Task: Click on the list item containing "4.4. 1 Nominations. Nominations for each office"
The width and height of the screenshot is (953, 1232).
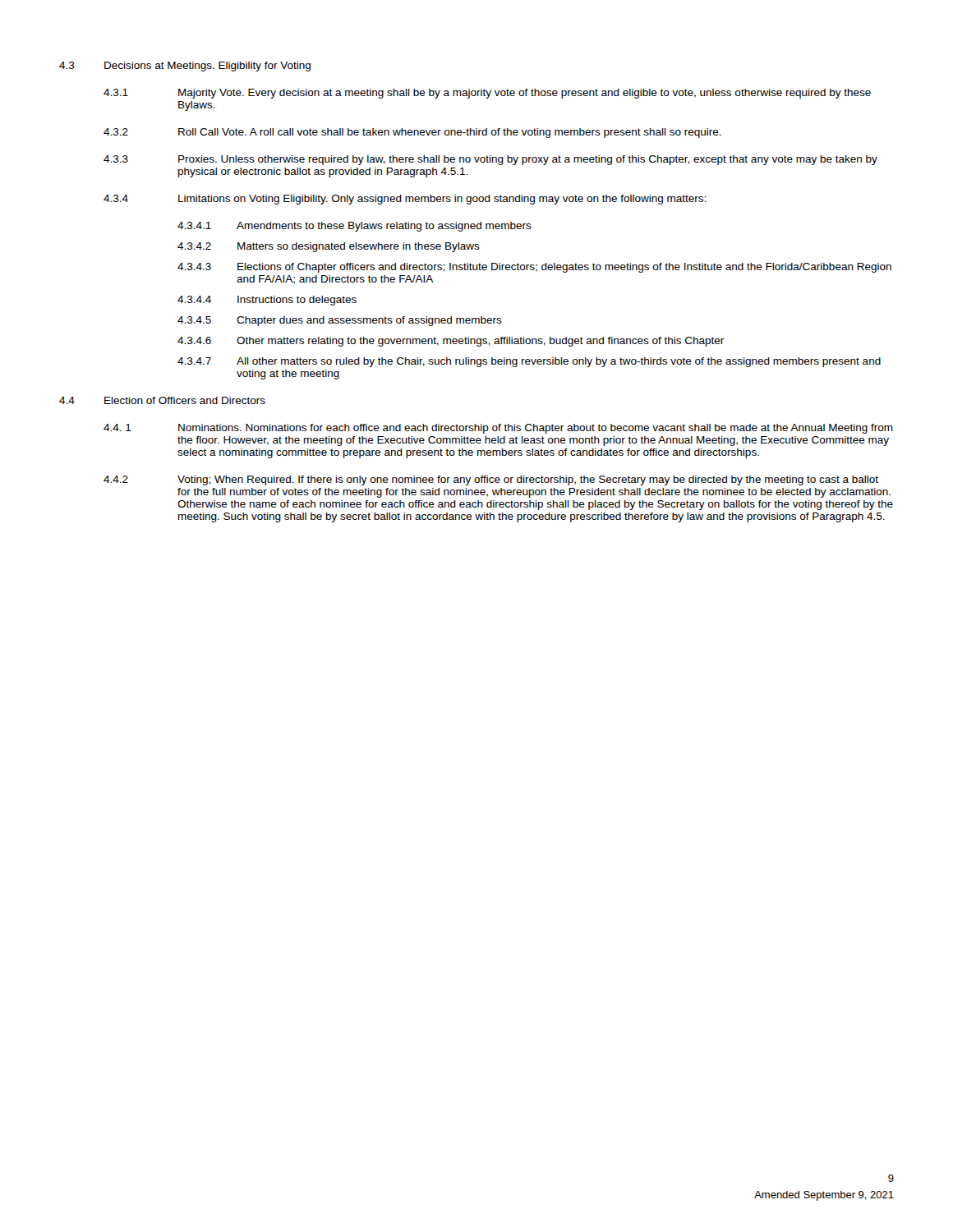Action: [499, 440]
